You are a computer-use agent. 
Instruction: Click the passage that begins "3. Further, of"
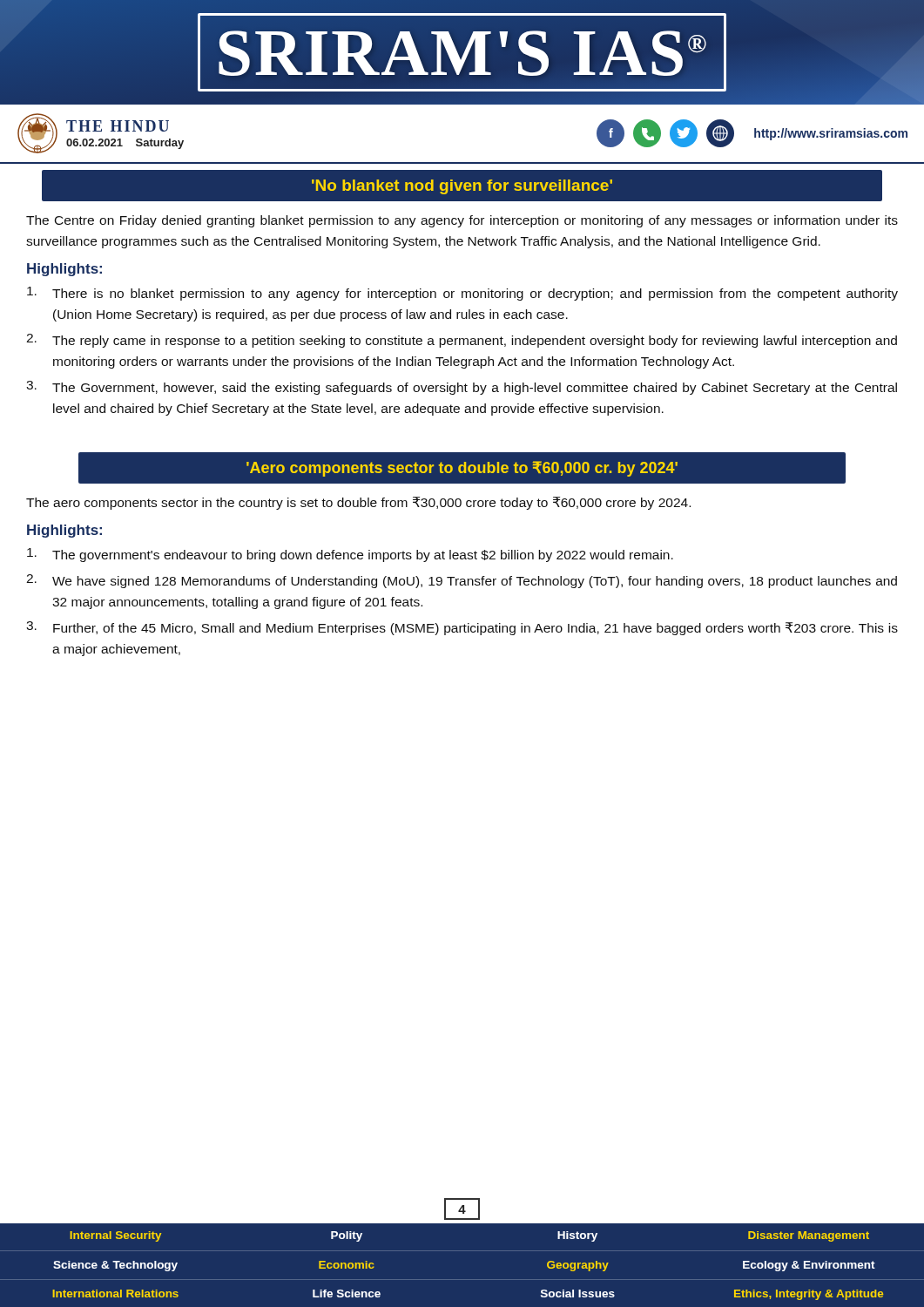(462, 639)
